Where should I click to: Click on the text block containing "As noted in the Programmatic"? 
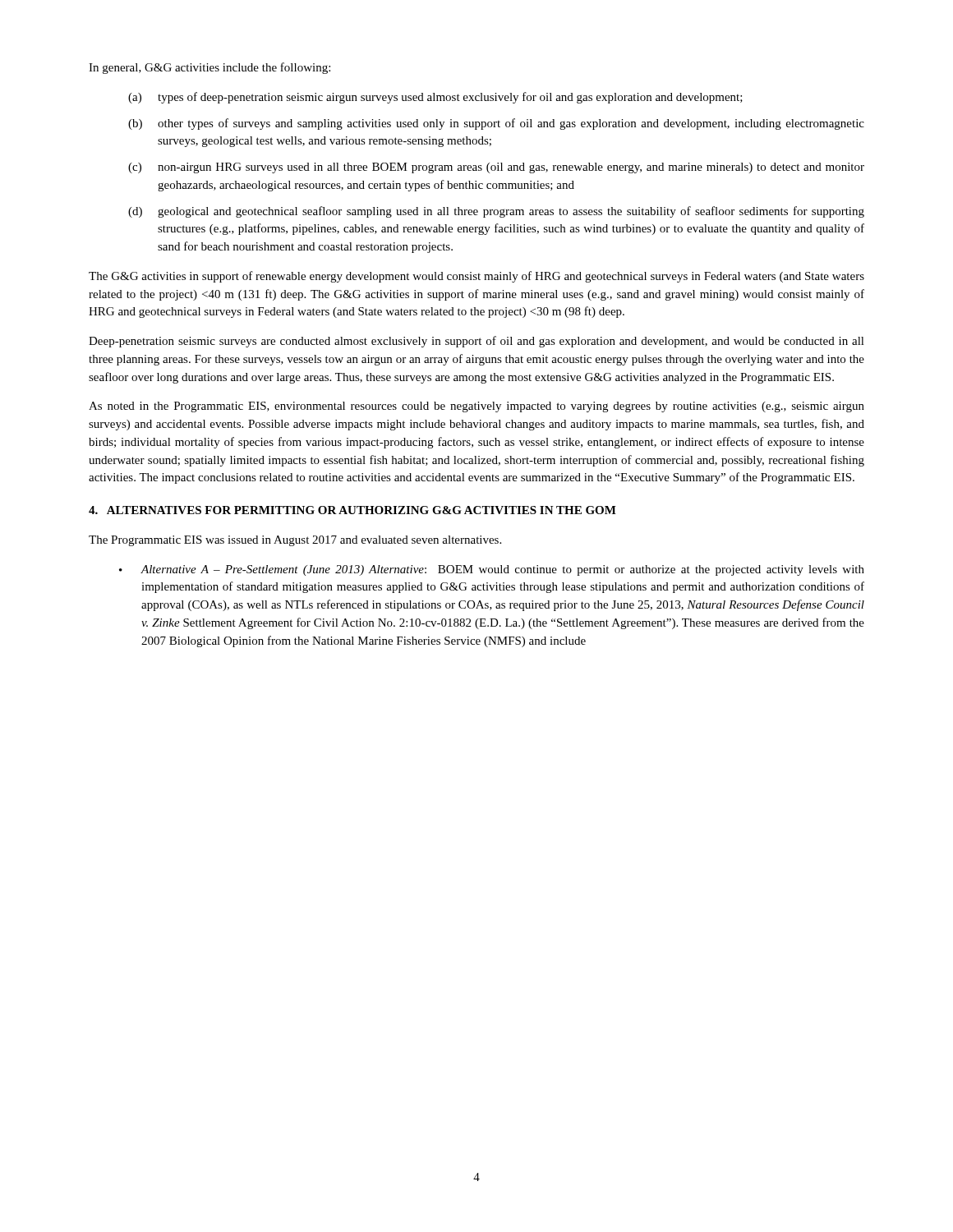[476, 442]
